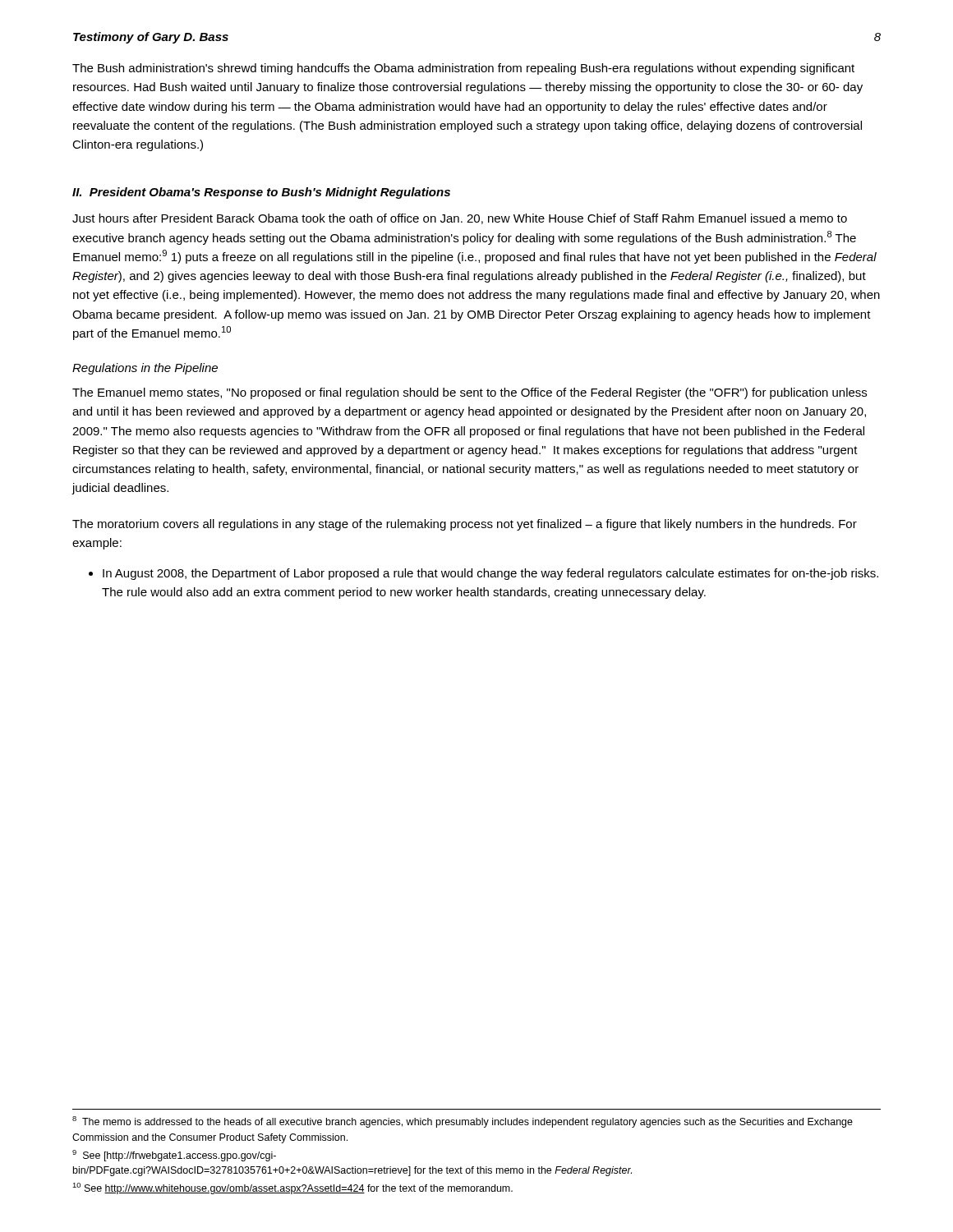This screenshot has height=1232, width=953.
Task: Locate the element starting "II. President Obama's"
Action: [x=262, y=192]
